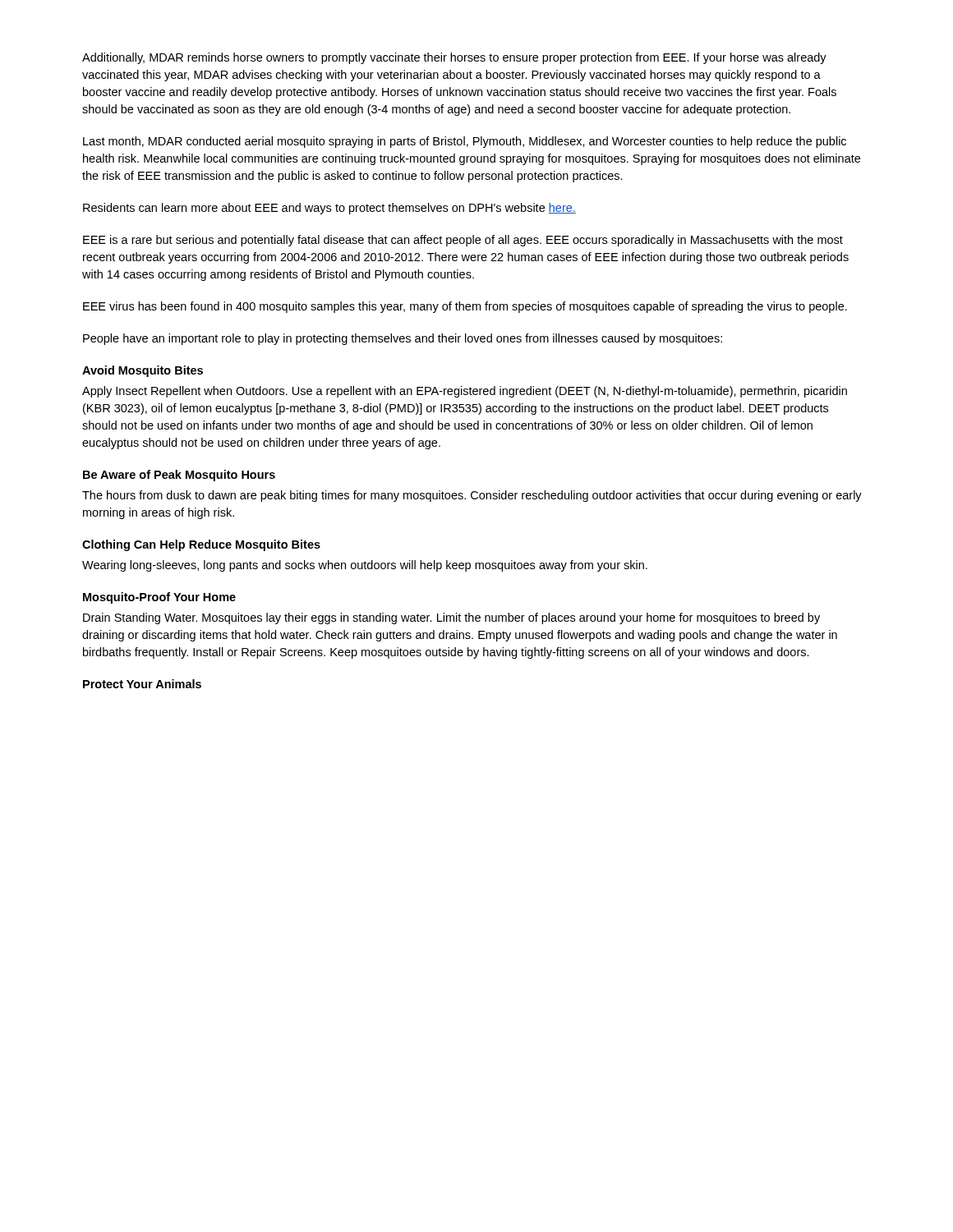Find the text block containing "Last month, MDAR conducted aerial mosquito spraying in"
Screen dimensions: 1232x953
coord(471,159)
